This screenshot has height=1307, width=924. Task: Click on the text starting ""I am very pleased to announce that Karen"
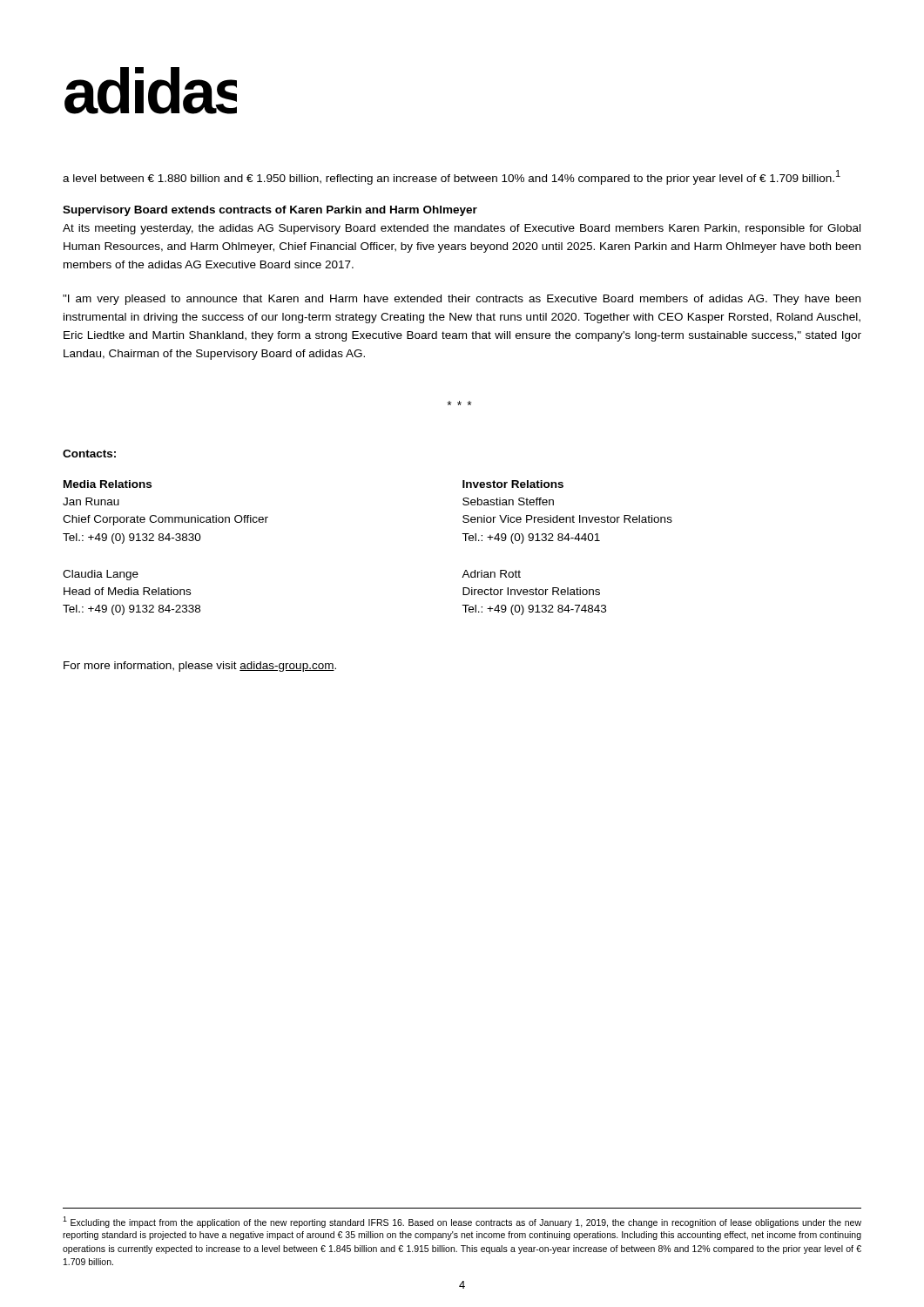click(x=462, y=326)
